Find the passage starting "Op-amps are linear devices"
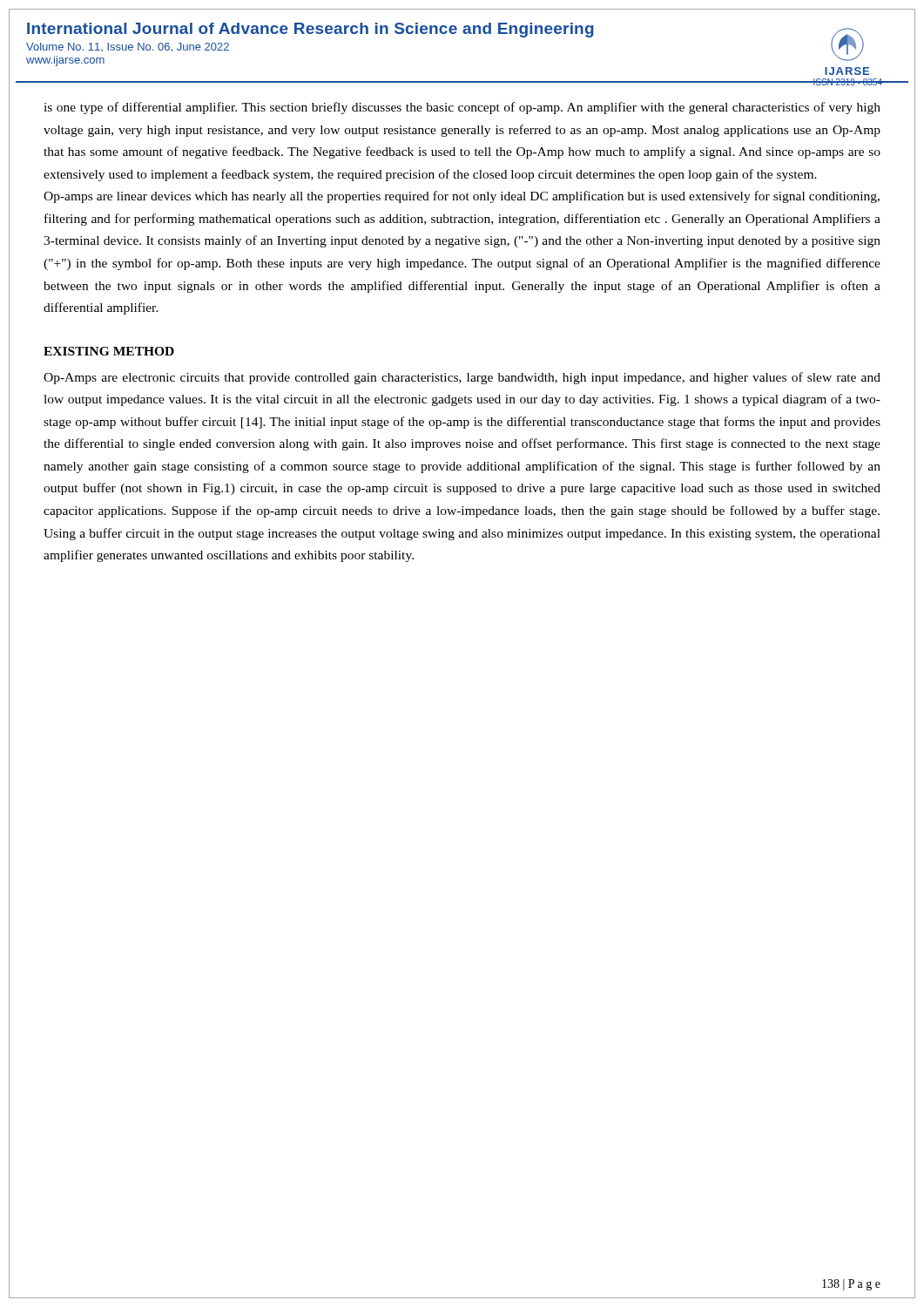The image size is (924, 1307). click(462, 252)
